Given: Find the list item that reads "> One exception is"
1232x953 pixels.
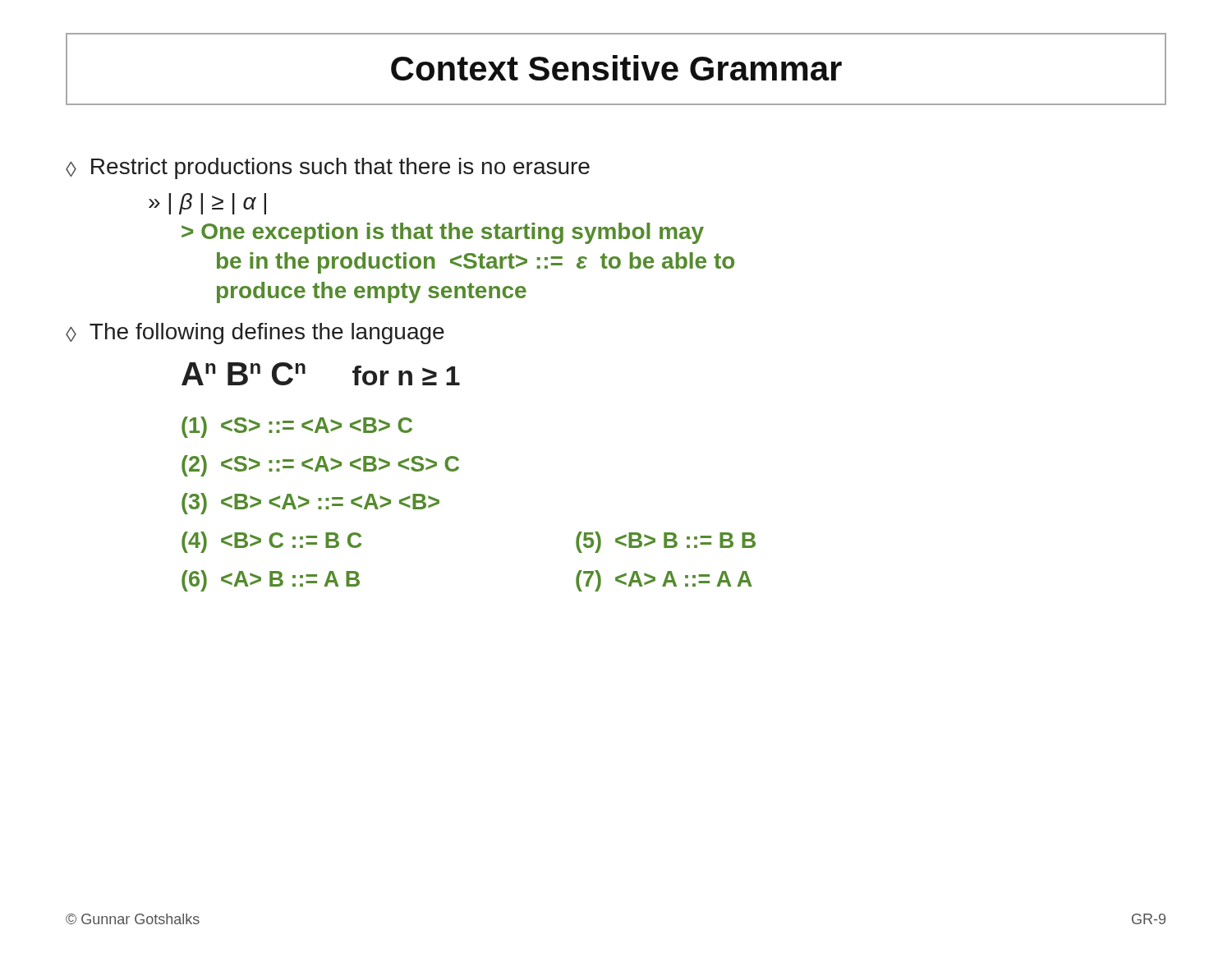Looking at the screenshot, I should [x=442, y=231].
